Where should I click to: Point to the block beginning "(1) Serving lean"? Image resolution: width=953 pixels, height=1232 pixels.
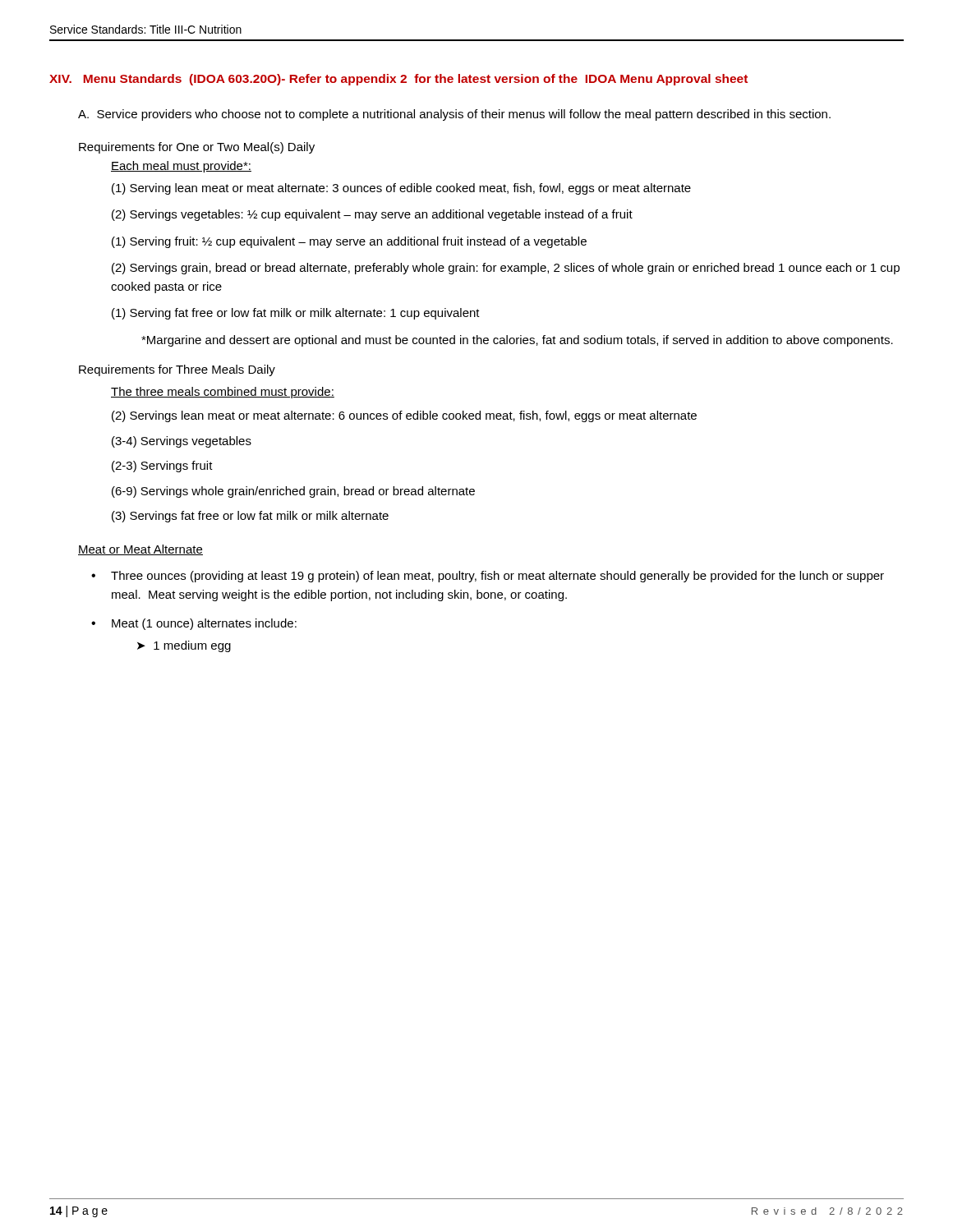(401, 188)
